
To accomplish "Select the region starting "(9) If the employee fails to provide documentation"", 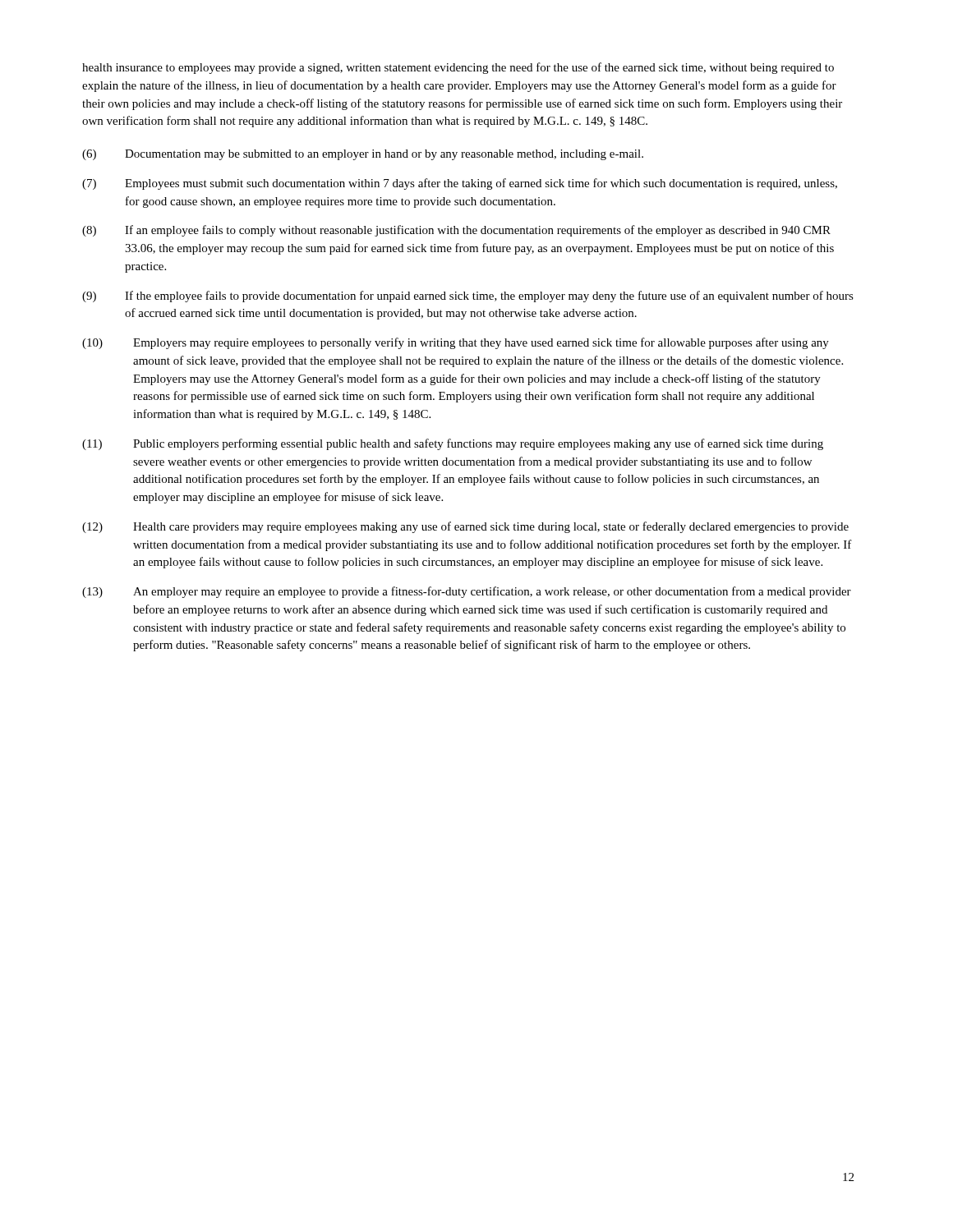I will click(468, 305).
